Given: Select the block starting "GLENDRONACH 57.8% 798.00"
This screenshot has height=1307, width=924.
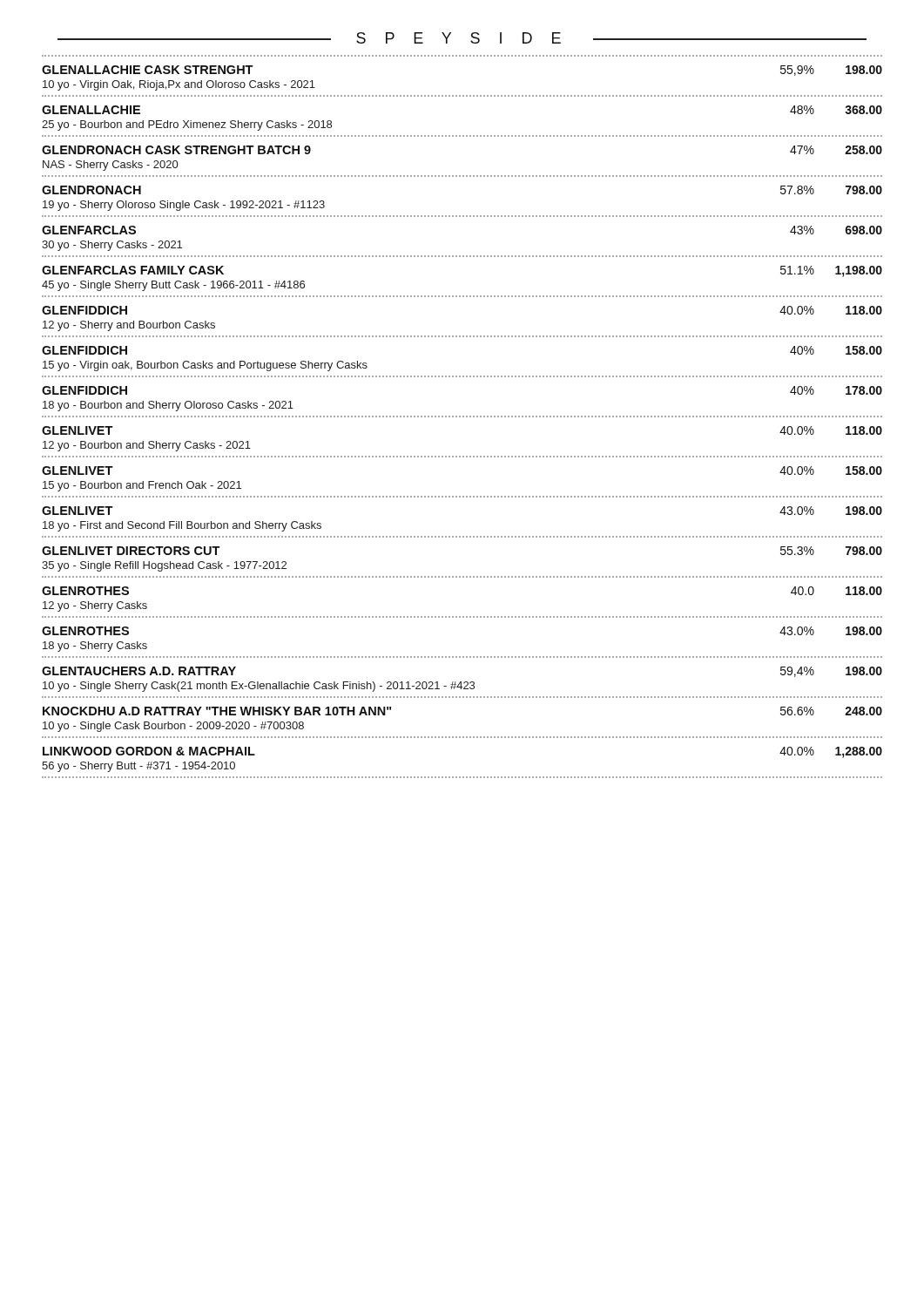Looking at the screenshot, I should tap(90, 190).
